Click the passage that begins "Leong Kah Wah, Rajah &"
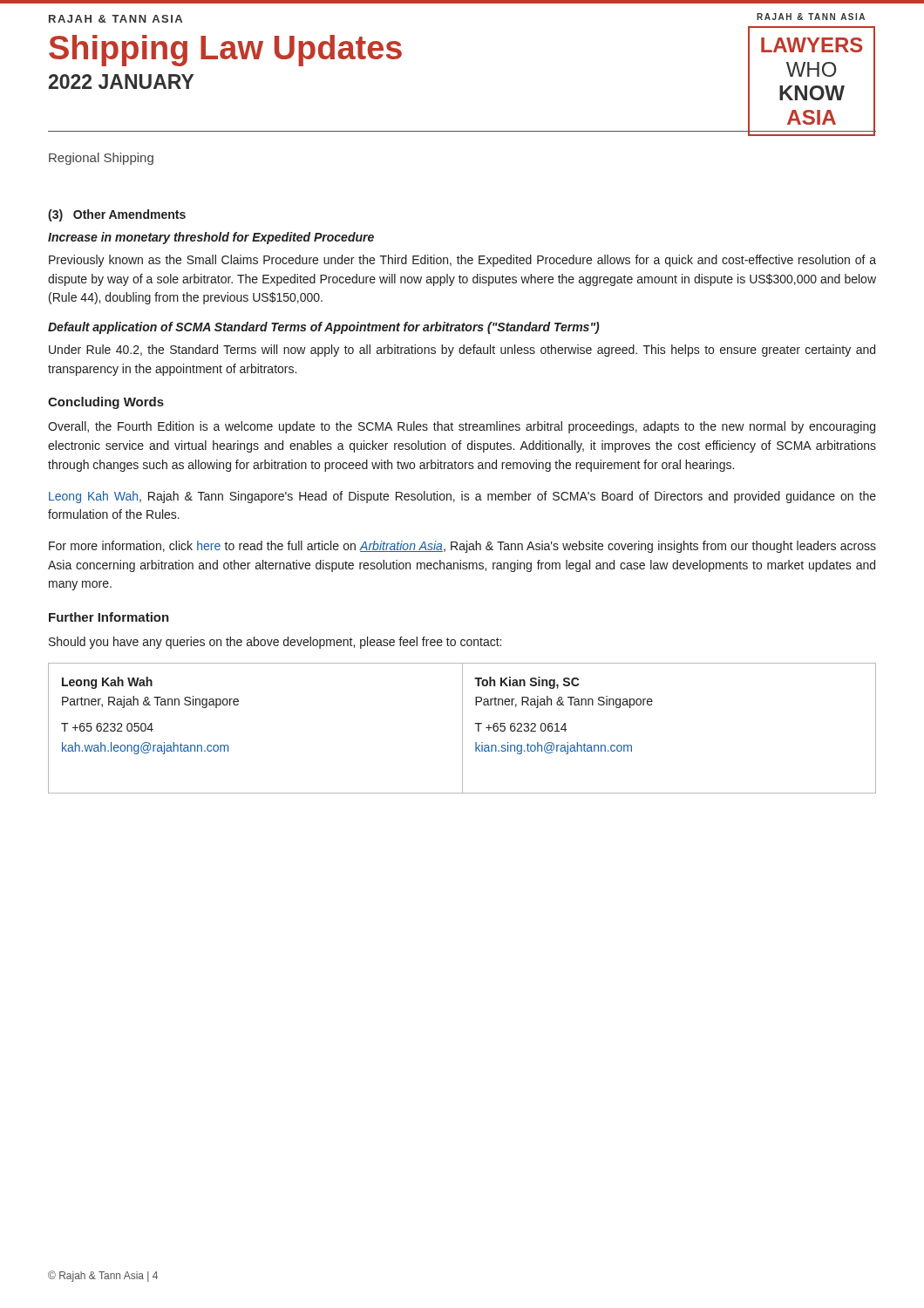Viewport: 924px width, 1308px height. tap(462, 505)
